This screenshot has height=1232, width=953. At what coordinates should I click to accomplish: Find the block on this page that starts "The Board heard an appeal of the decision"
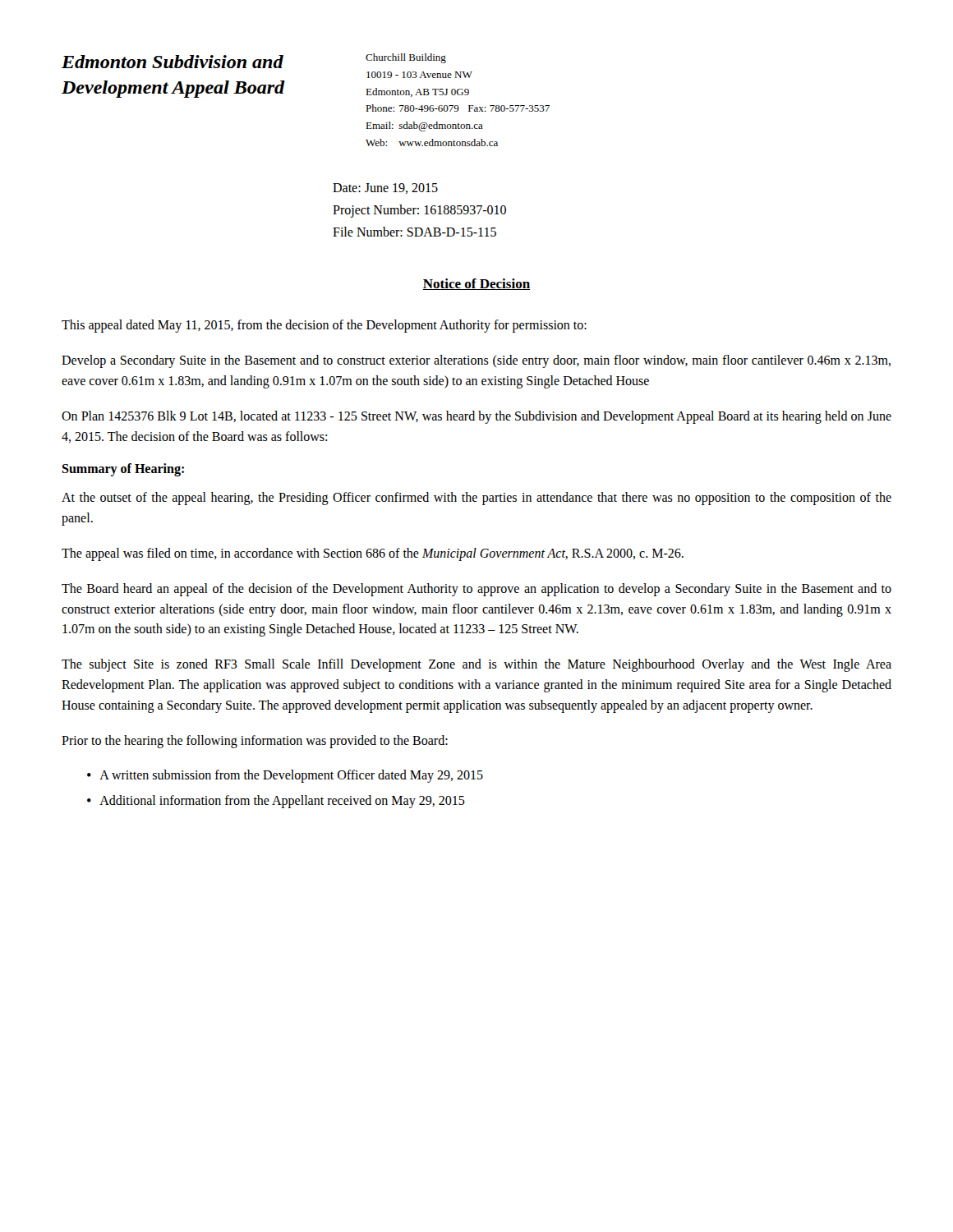coord(476,609)
